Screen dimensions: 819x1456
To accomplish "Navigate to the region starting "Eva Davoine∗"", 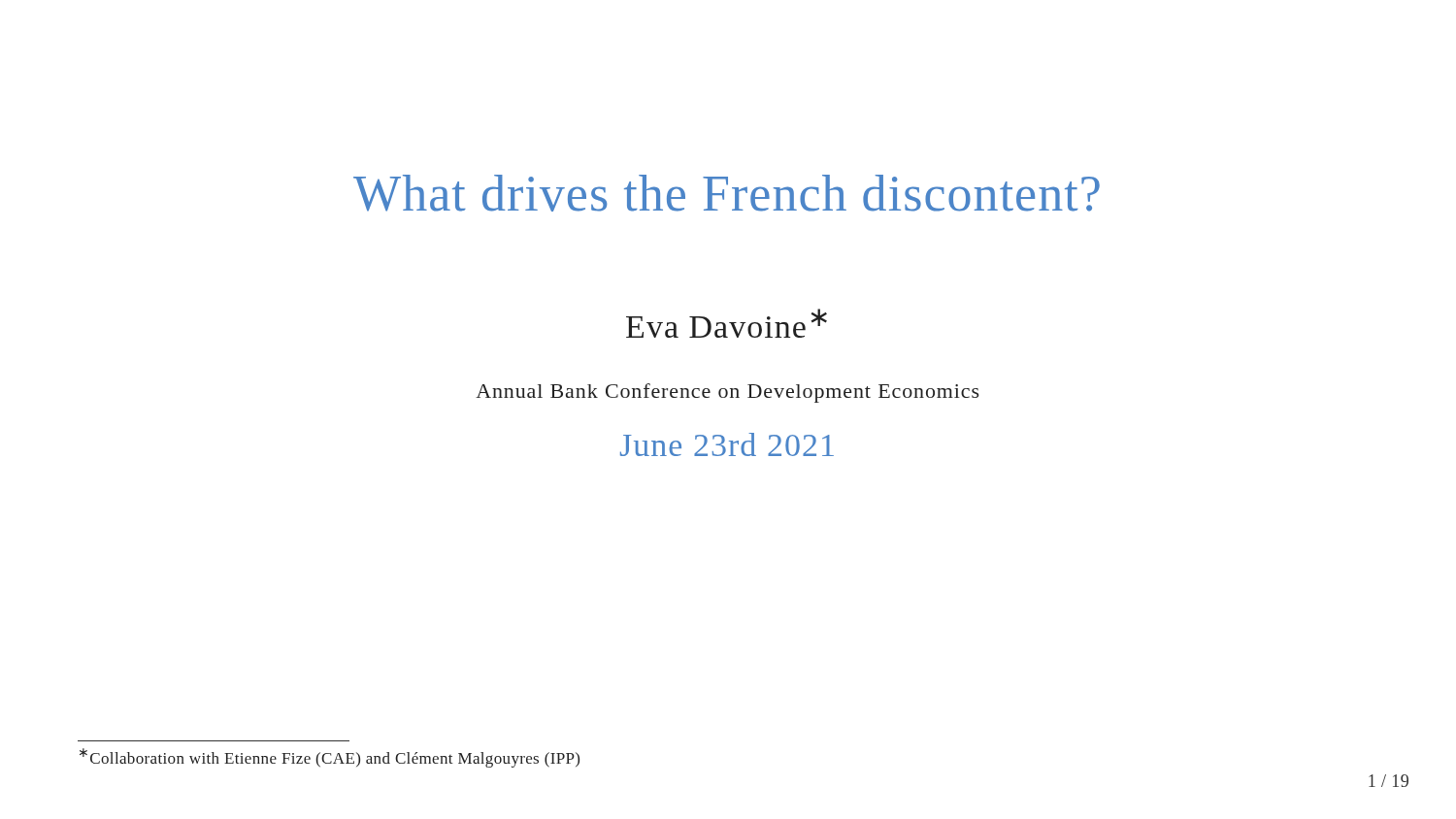I will click(728, 323).
